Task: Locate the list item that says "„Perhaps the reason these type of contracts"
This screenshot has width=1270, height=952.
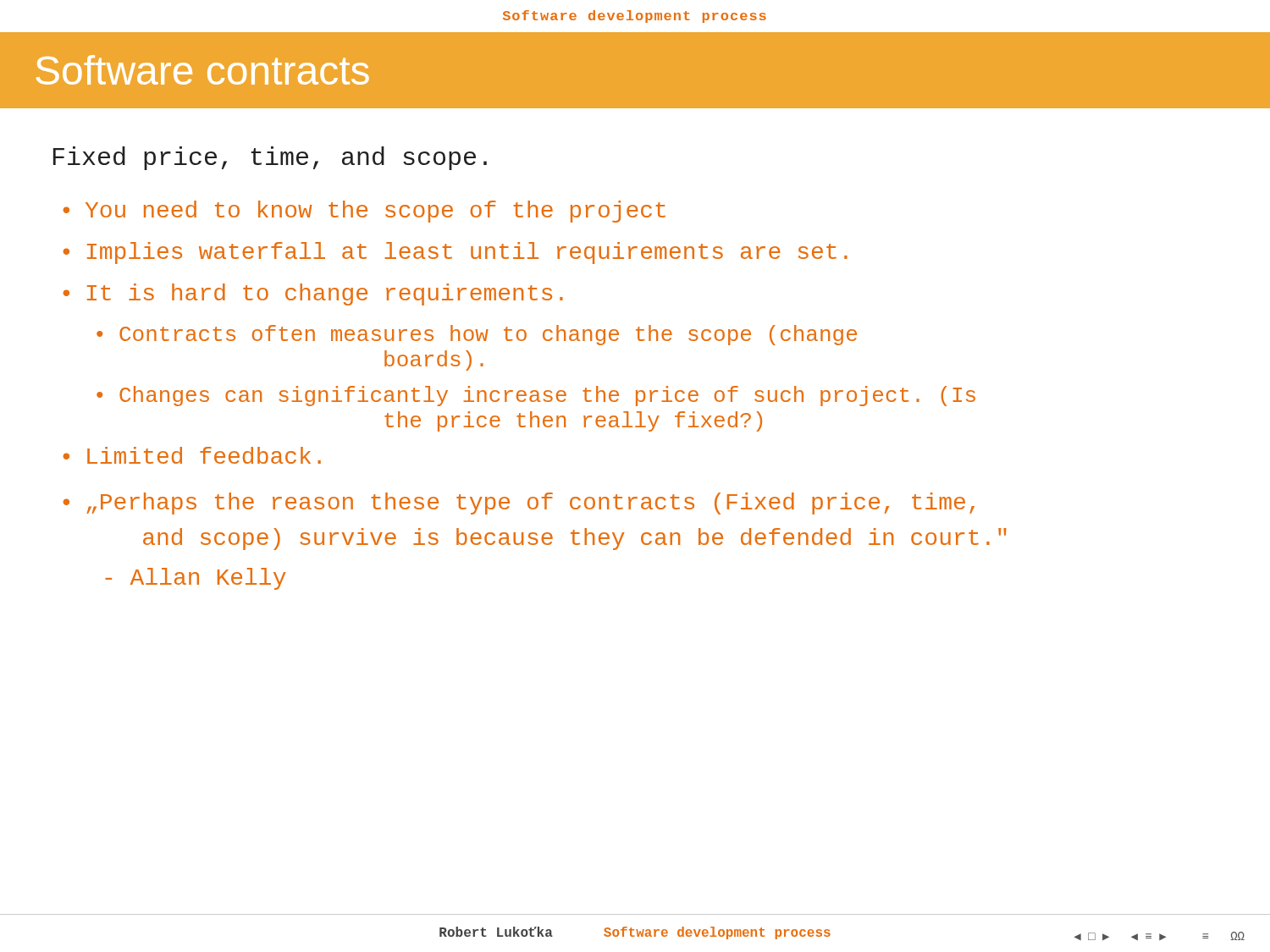Action: (x=547, y=521)
